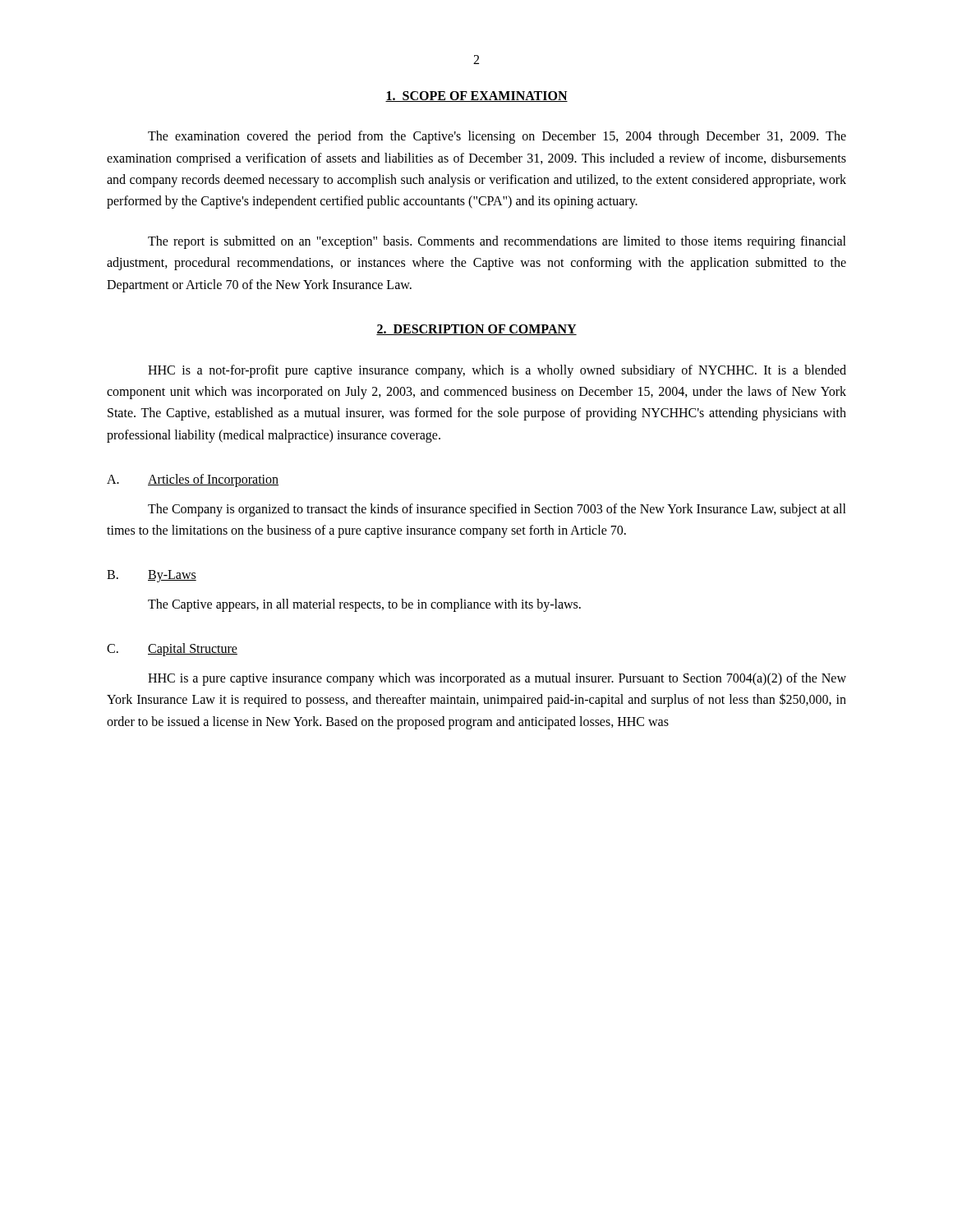This screenshot has width=953, height=1232.
Task: Select the passage starting "A. Articles of Incorporation"
Action: tap(193, 480)
